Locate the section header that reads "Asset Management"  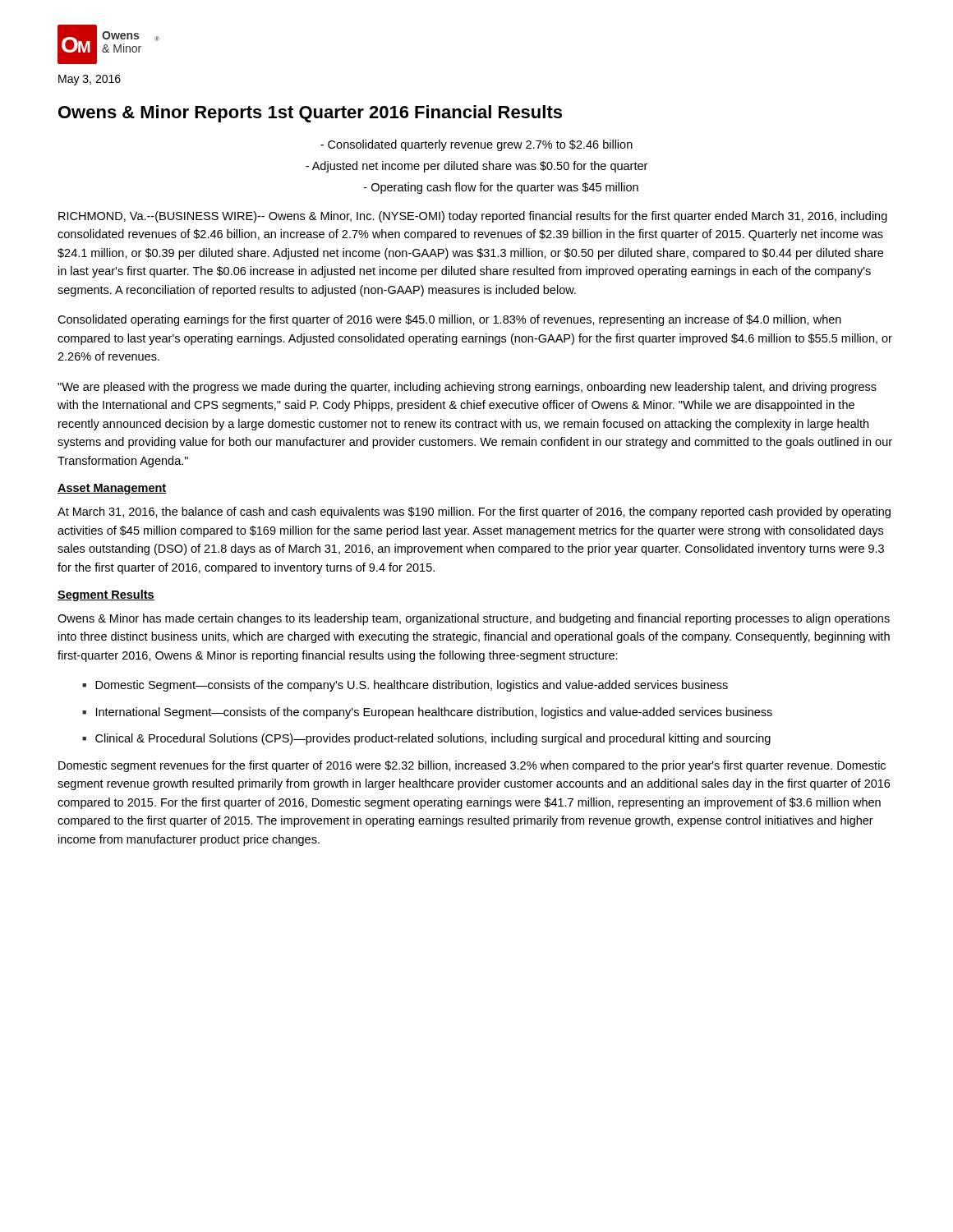click(x=112, y=488)
